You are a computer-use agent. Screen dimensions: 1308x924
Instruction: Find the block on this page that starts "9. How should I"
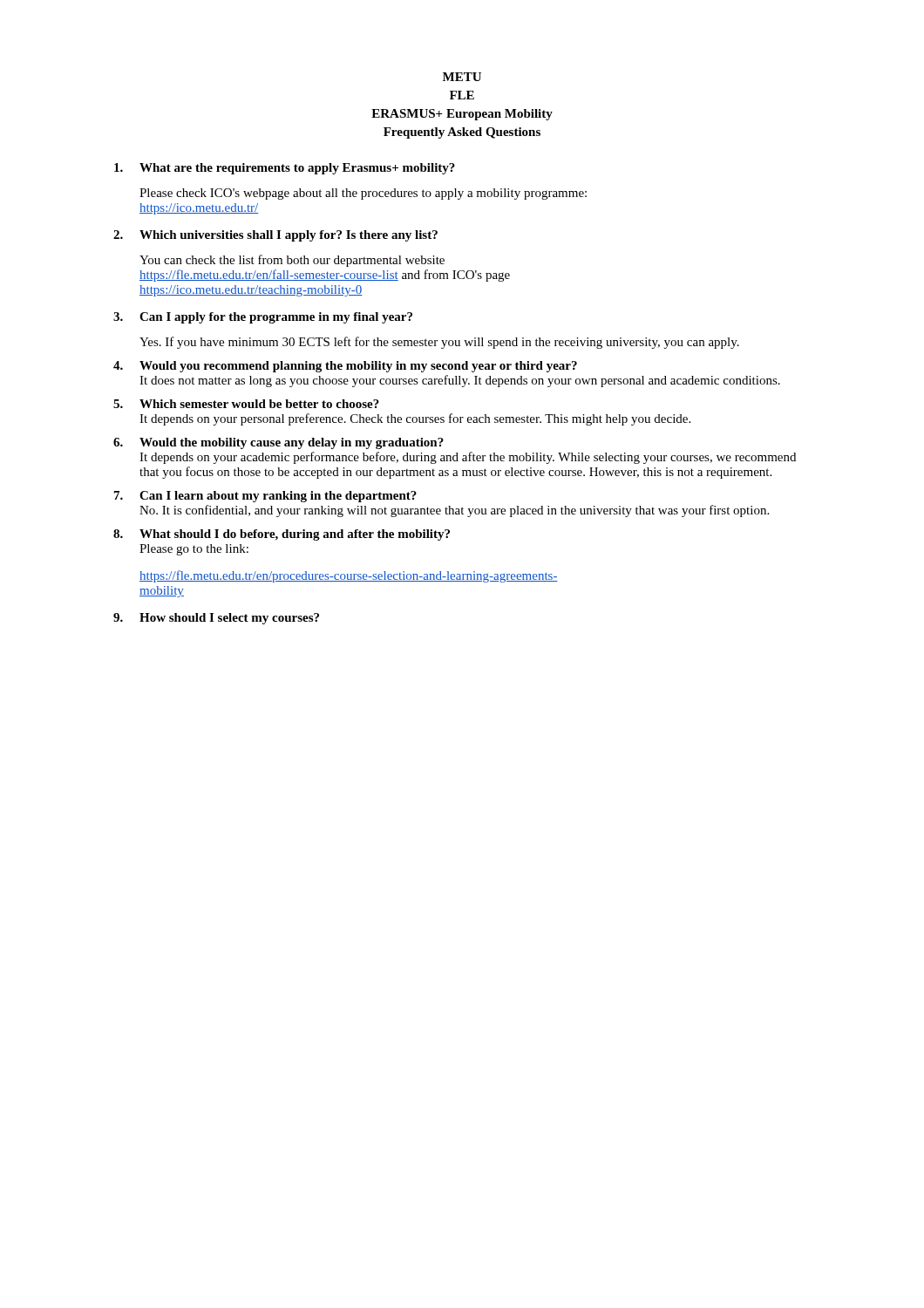coord(217,618)
